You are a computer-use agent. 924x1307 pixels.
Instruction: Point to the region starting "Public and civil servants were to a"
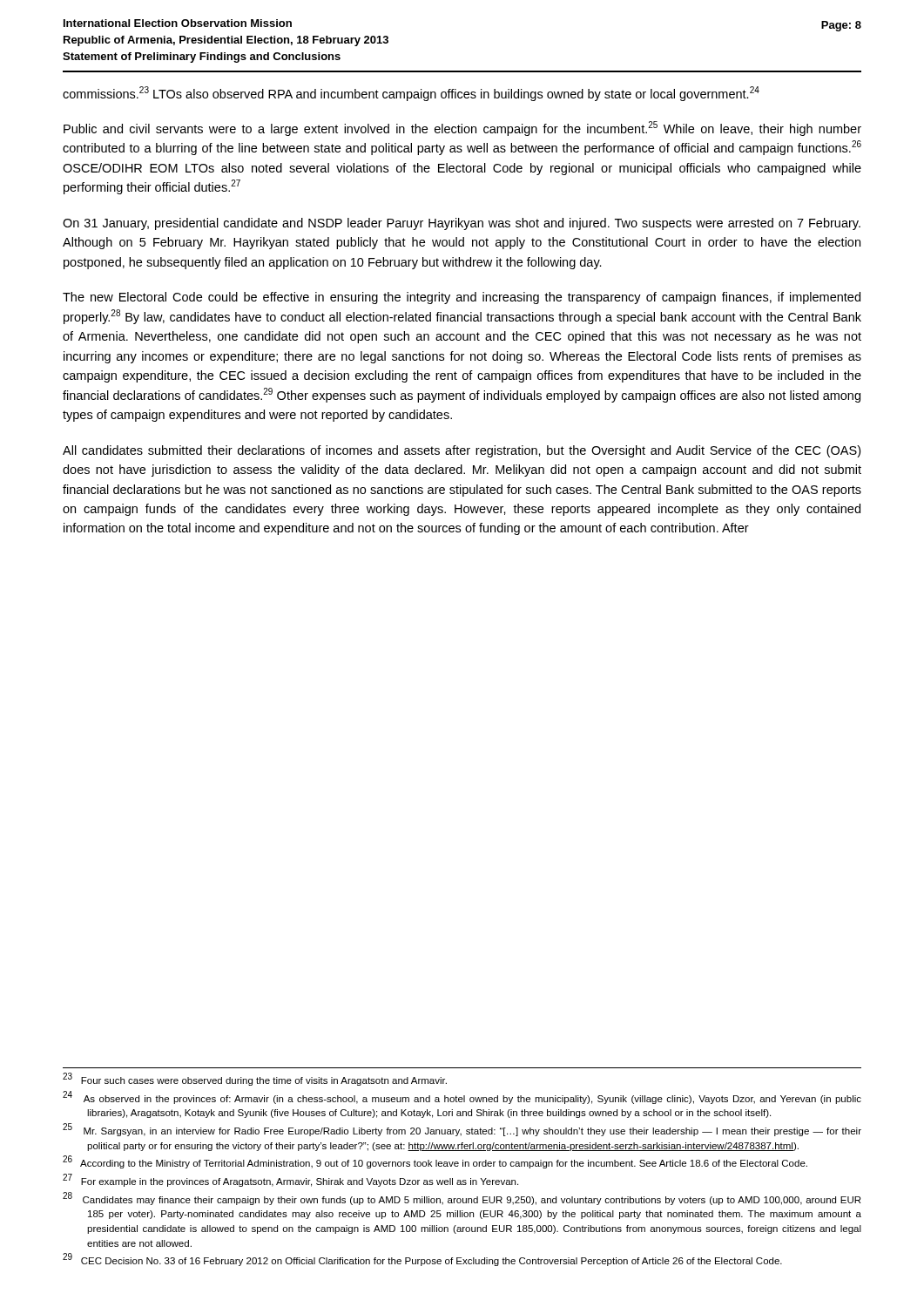(x=462, y=157)
